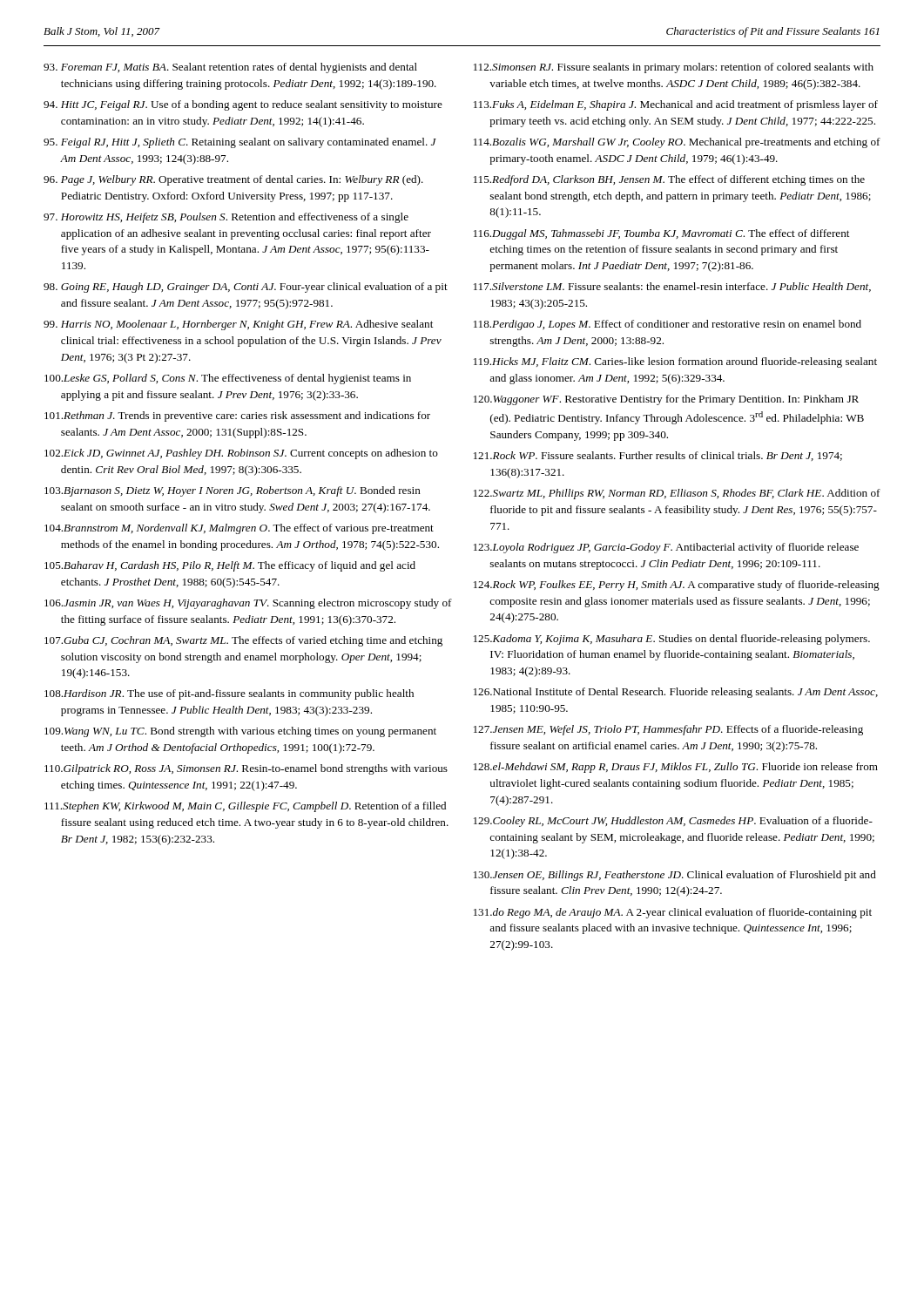Locate the passage starting "121.Rock WP. Fissure sealants."
924x1307 pixels.
pyautogui.click(x=658, y=464)
